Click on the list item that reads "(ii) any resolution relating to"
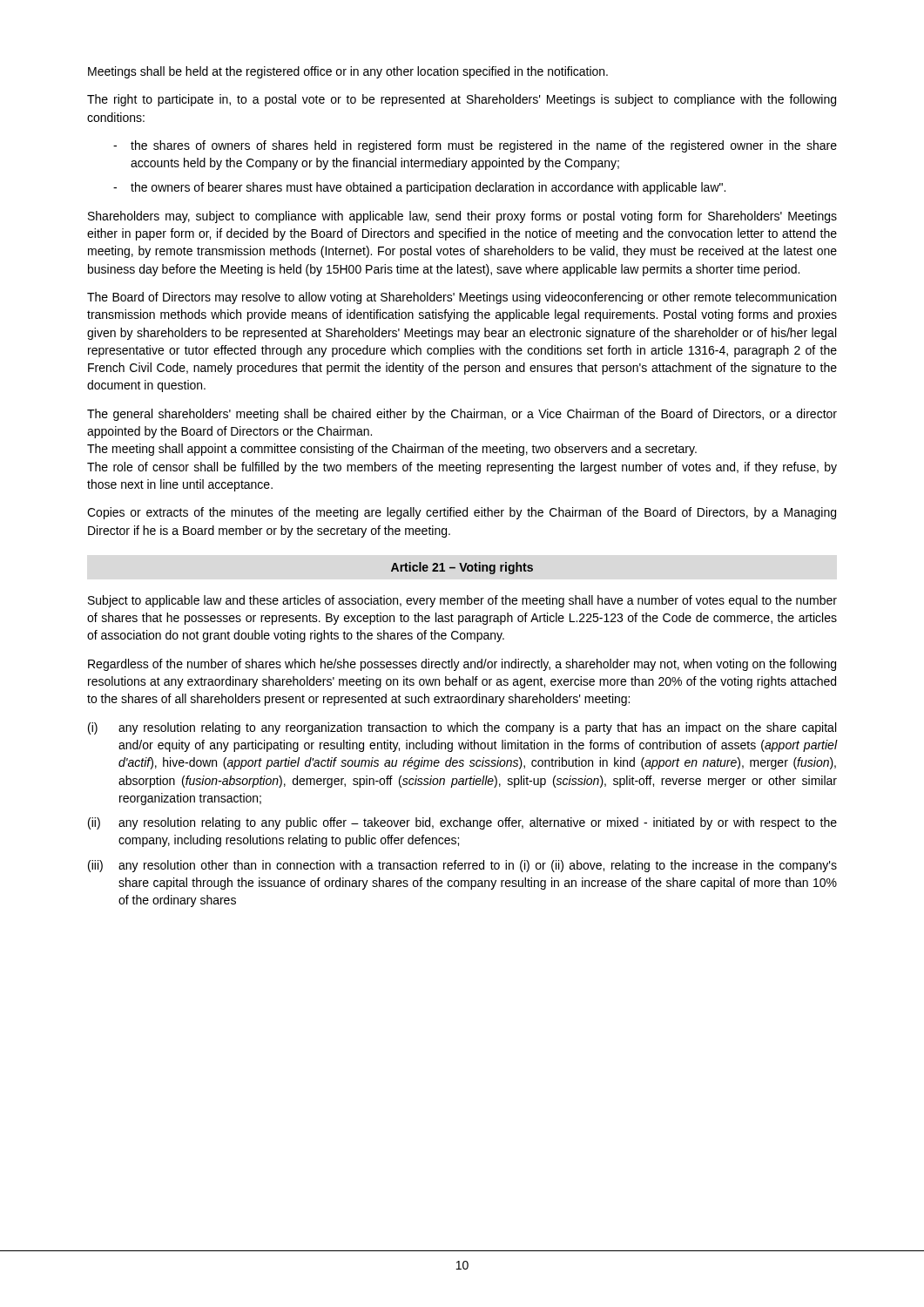924x1307 pixels. point(462,832)
